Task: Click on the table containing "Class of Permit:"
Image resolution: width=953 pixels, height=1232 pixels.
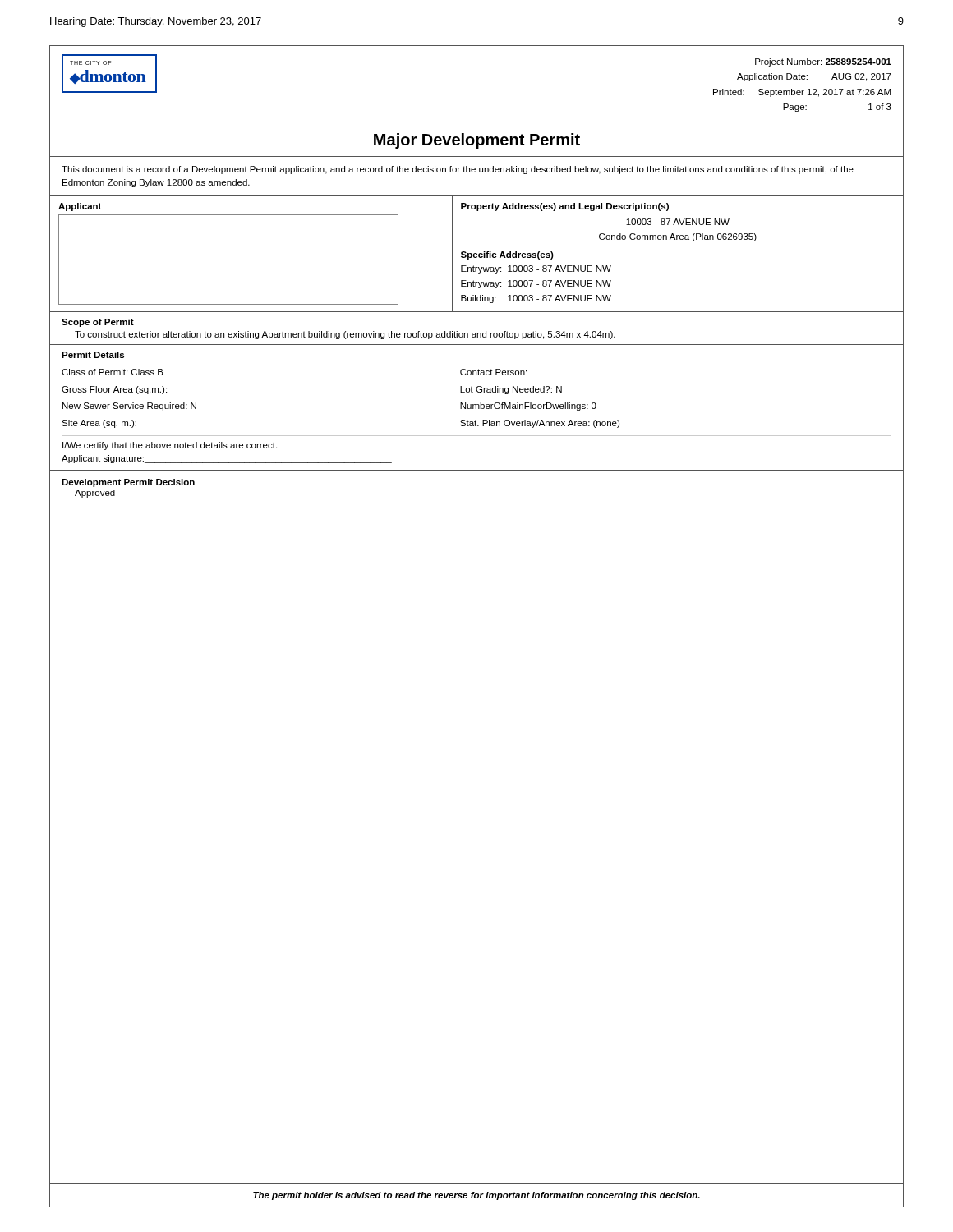Action: click(x=476, y=399)
